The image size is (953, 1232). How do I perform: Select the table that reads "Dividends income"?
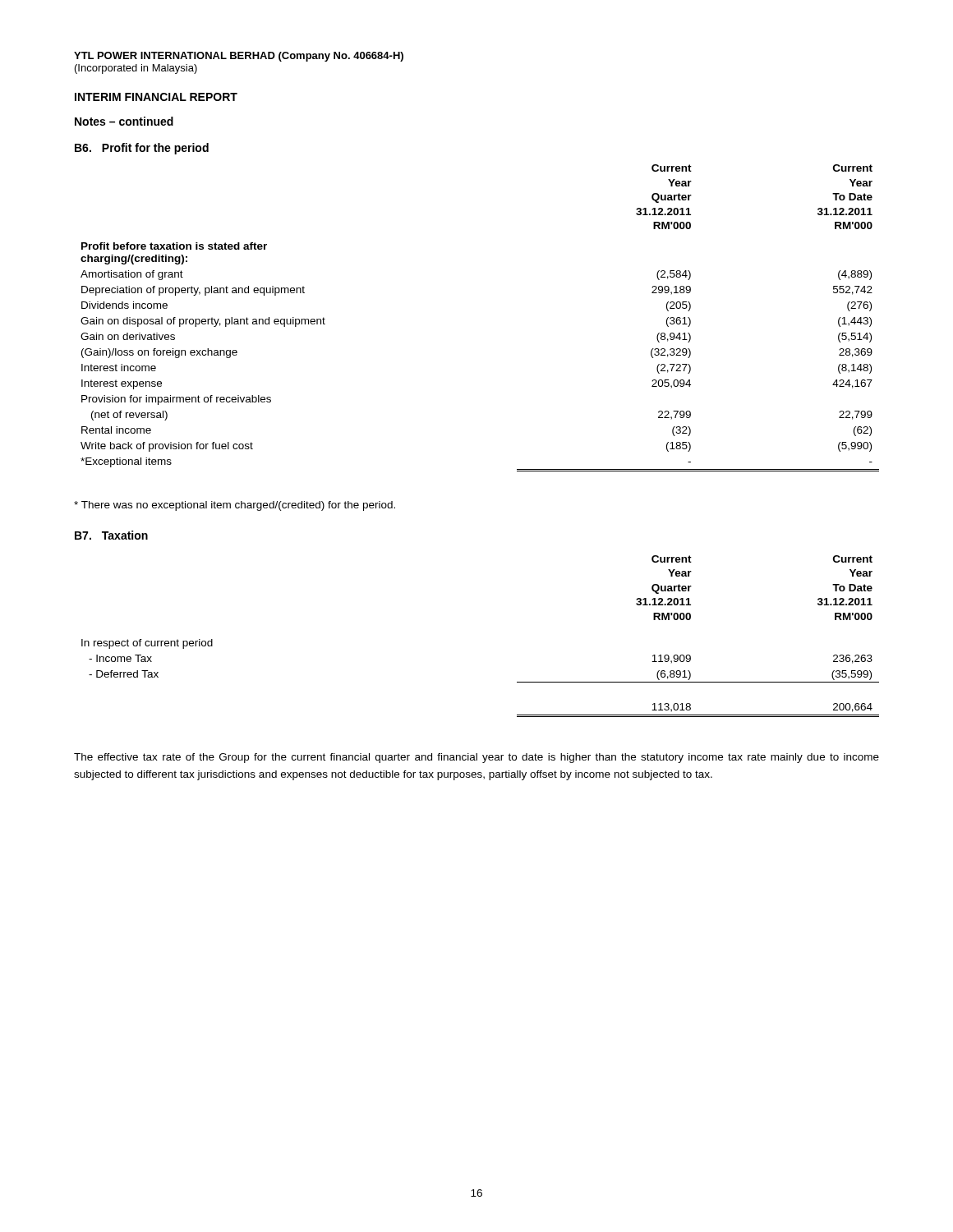pyautogui.click(x=476, y=323)
